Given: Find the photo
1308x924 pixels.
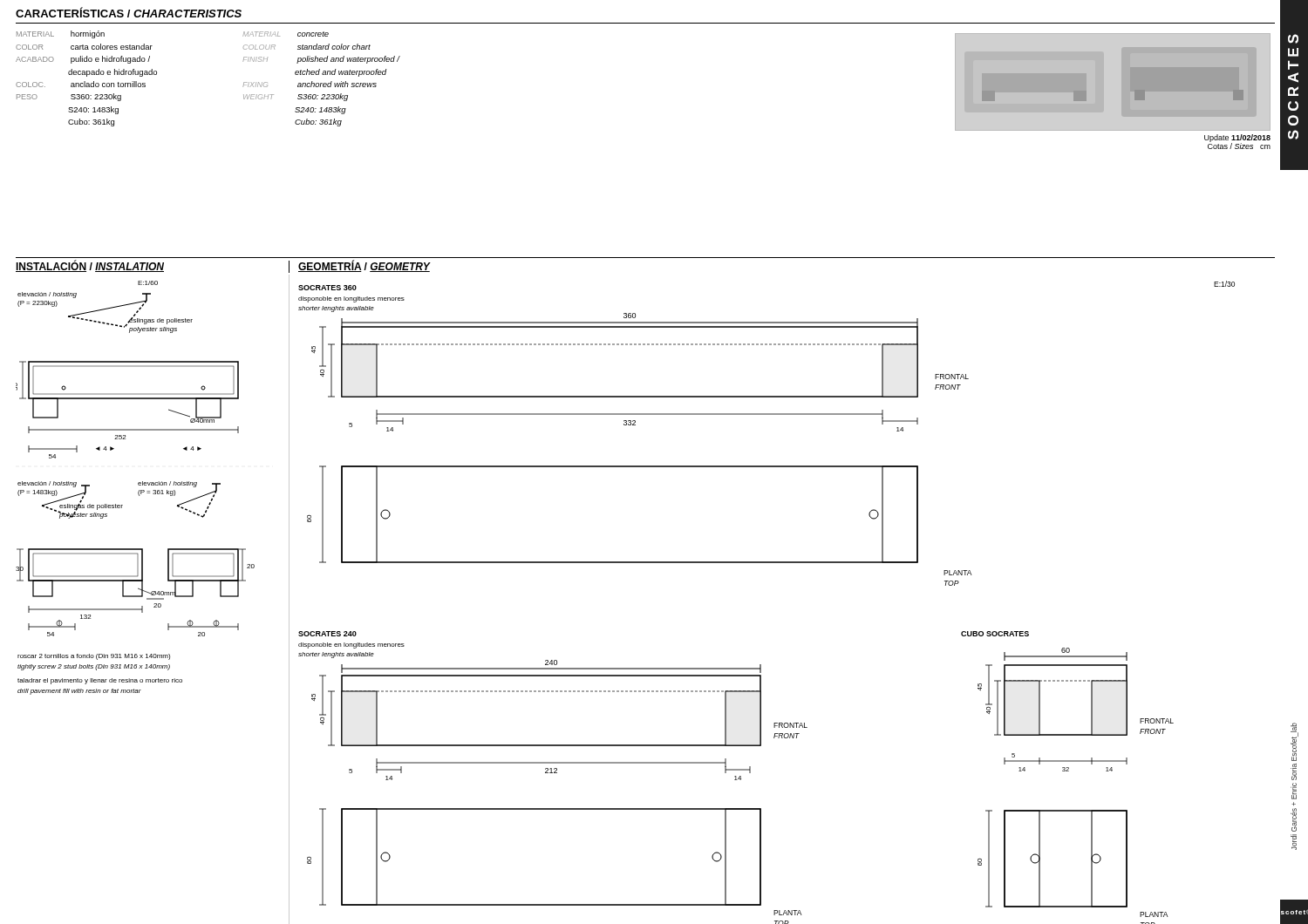Looking at the screenshot, I should tap(1113, 82).
